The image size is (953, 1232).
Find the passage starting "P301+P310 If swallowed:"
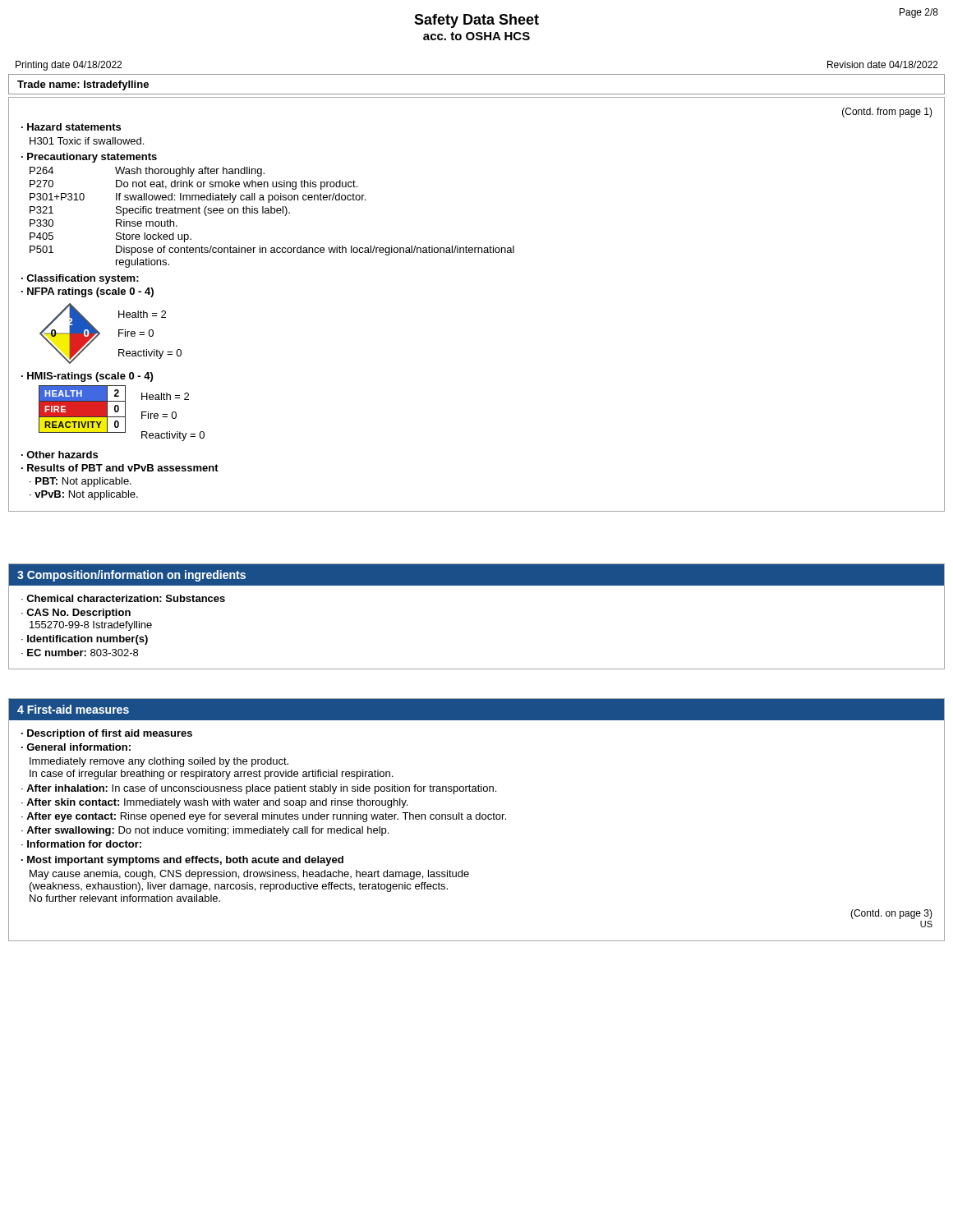(x=198, y=197)
